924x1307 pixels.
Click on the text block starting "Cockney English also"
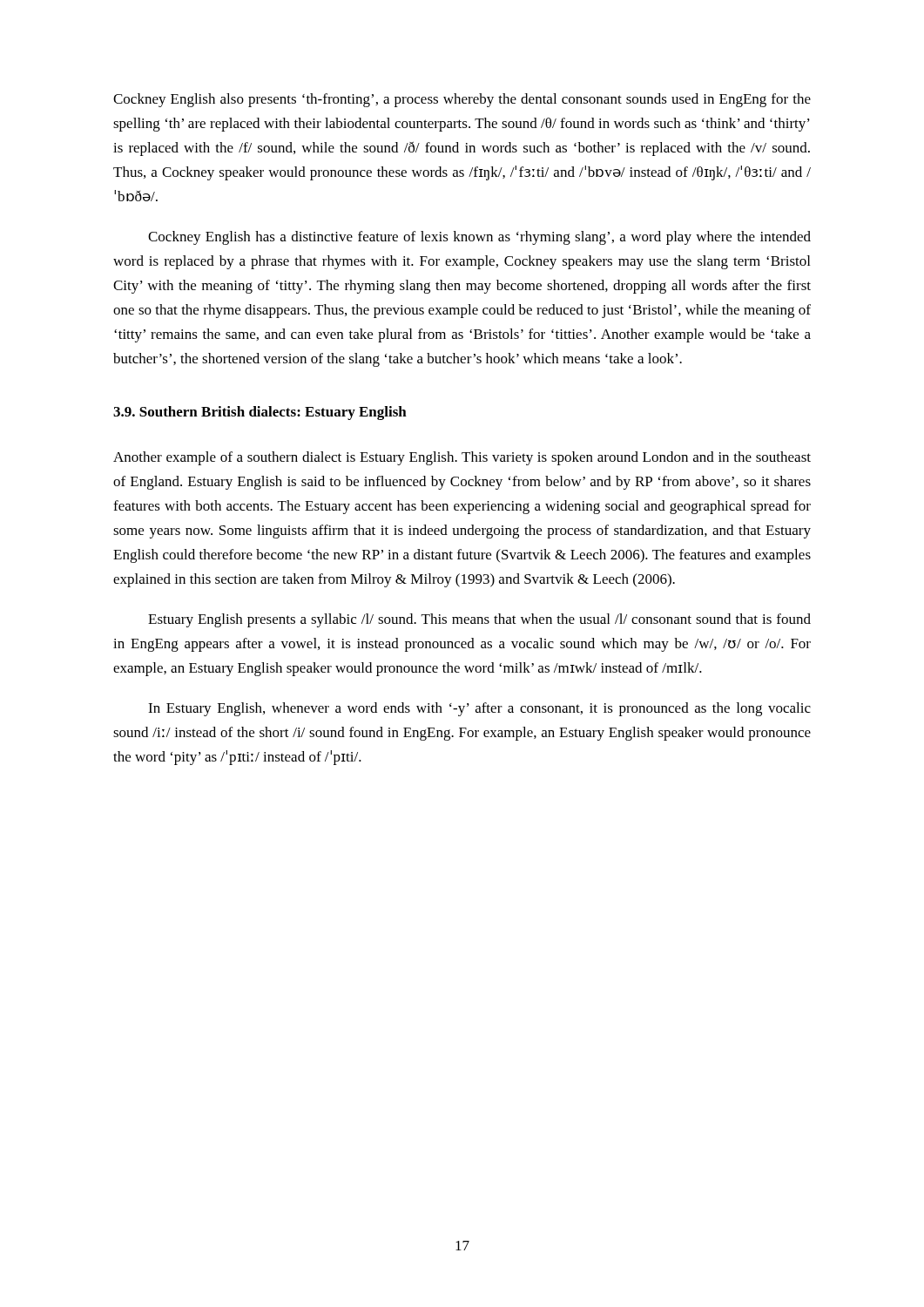pos(462,148)
